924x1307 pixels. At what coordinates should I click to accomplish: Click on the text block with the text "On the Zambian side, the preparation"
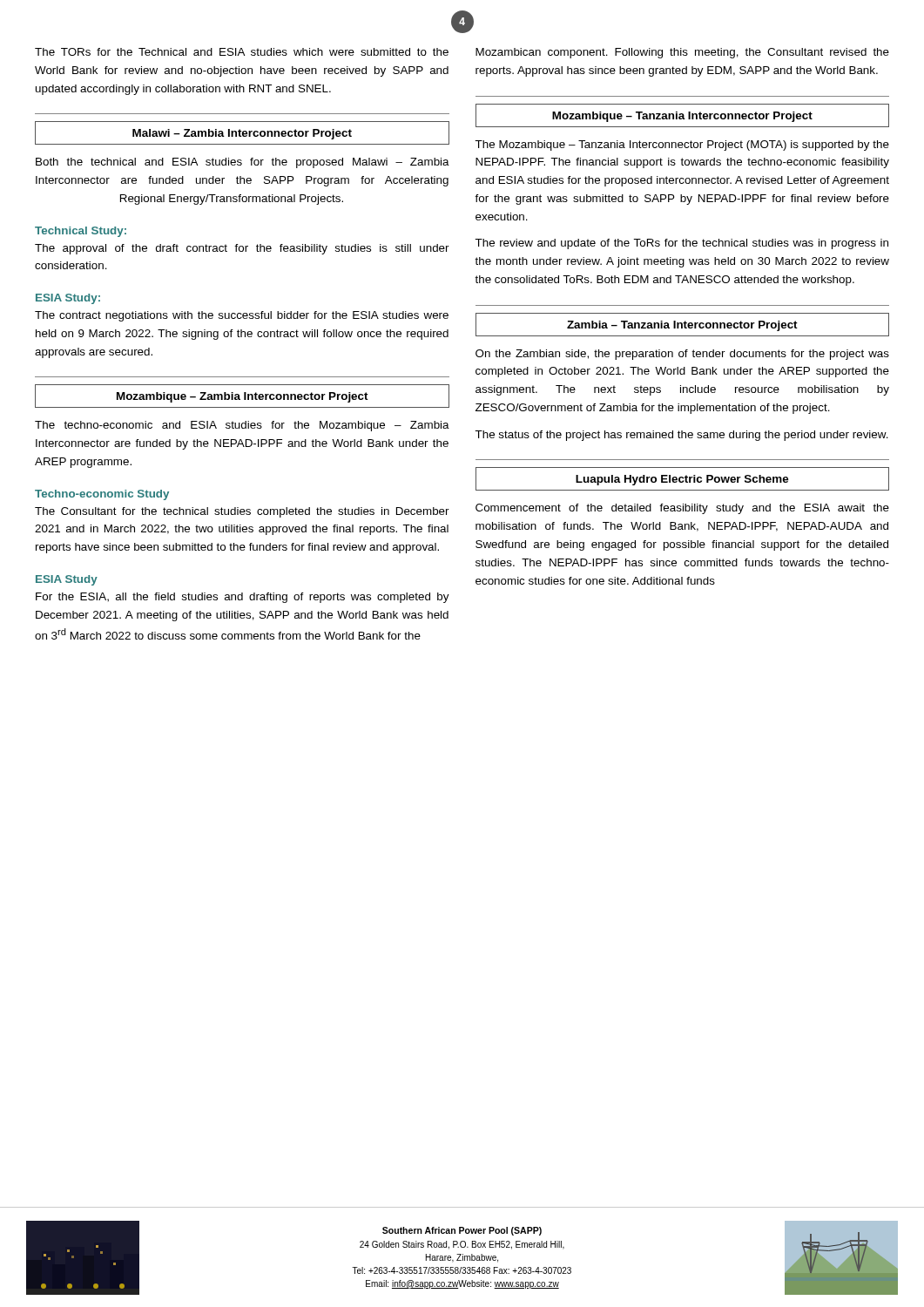click(x=682, y=380)
